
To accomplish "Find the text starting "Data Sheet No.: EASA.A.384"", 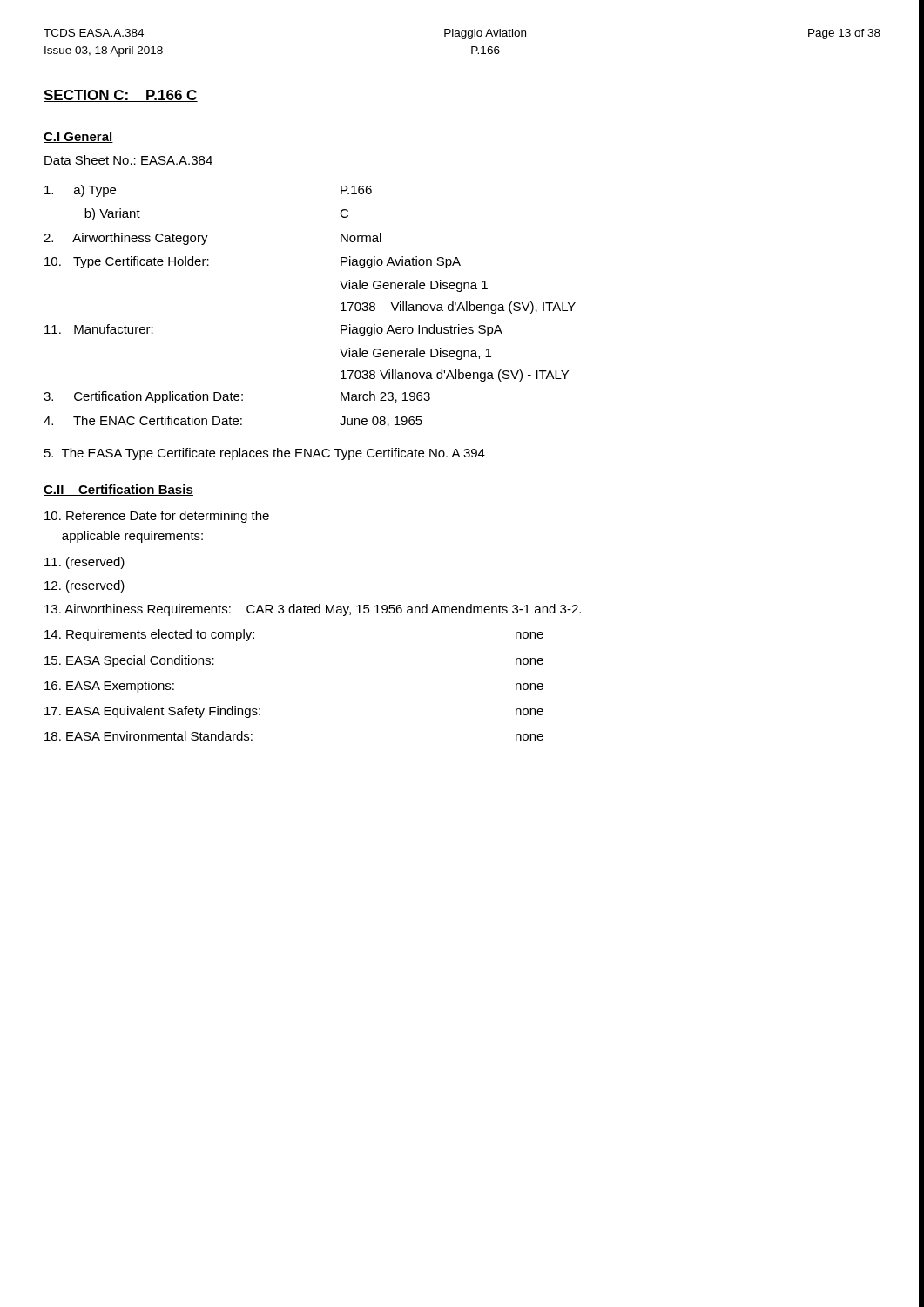I will pos(128,160).
